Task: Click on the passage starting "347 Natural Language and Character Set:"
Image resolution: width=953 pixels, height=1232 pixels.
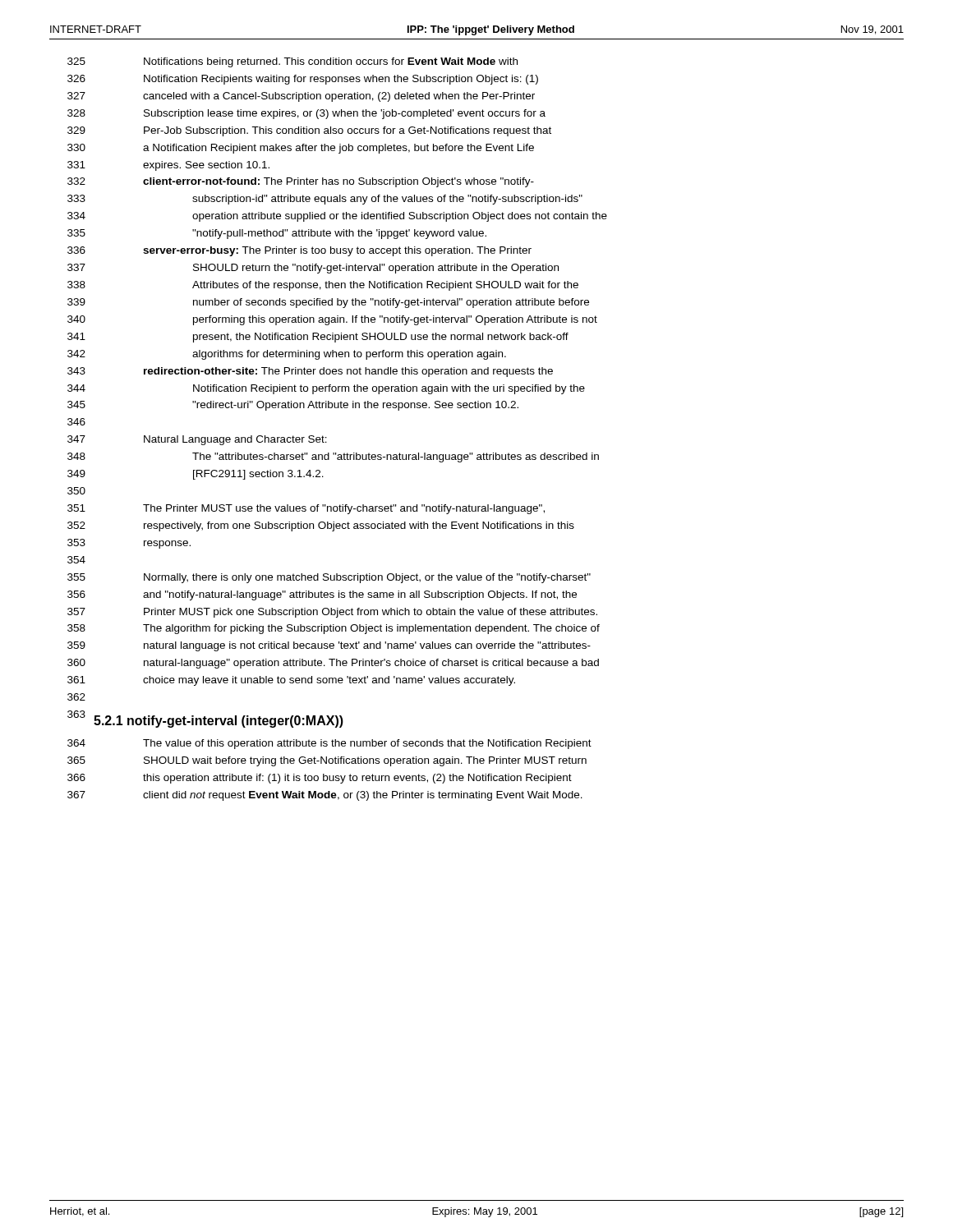Action: pyautogui.click(x=476, y=457)
